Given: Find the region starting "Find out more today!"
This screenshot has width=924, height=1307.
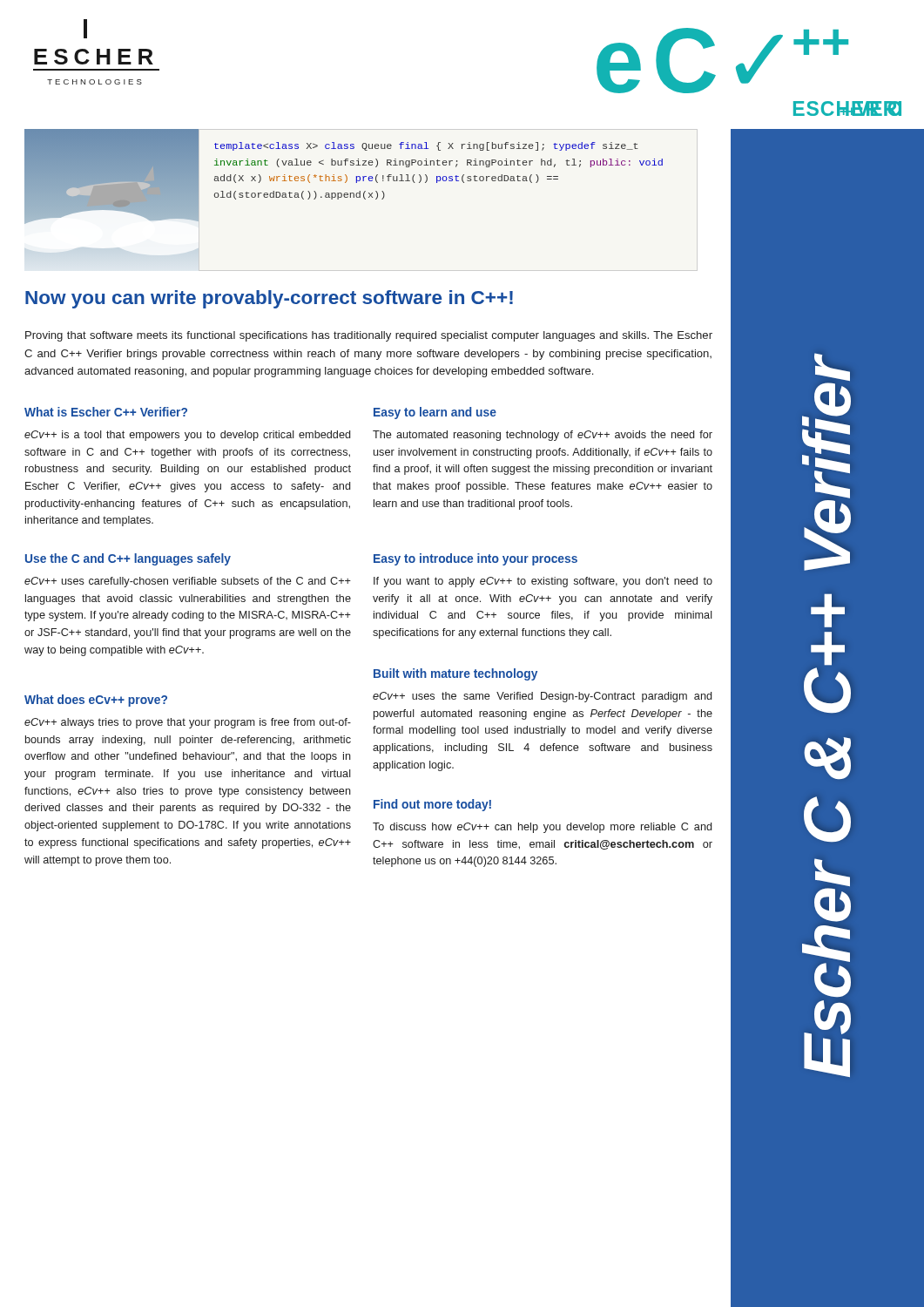Looking at the screenshot, I should point(432,805).
